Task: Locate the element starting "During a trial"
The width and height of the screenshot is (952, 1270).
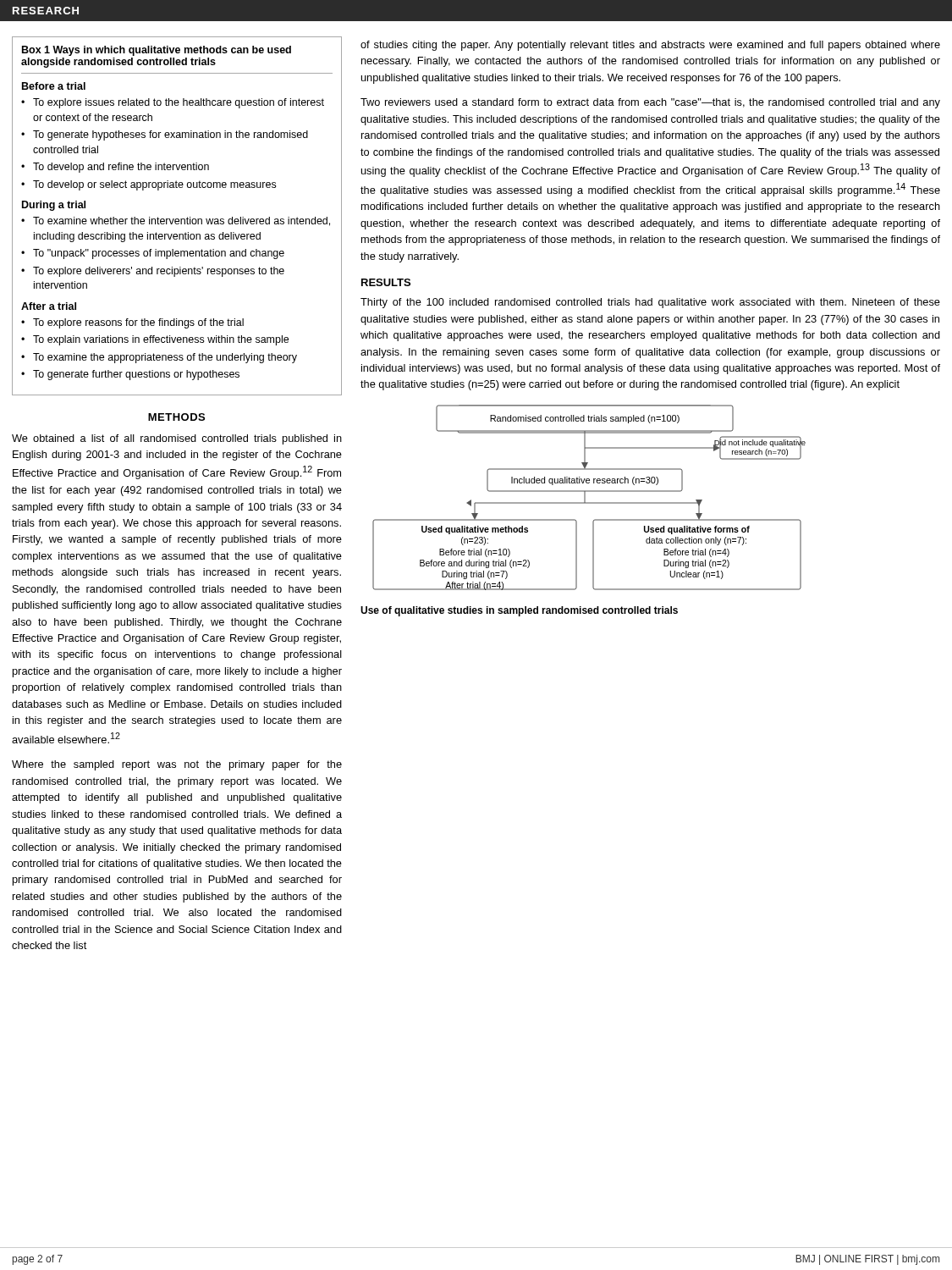Action: point(54,205)
